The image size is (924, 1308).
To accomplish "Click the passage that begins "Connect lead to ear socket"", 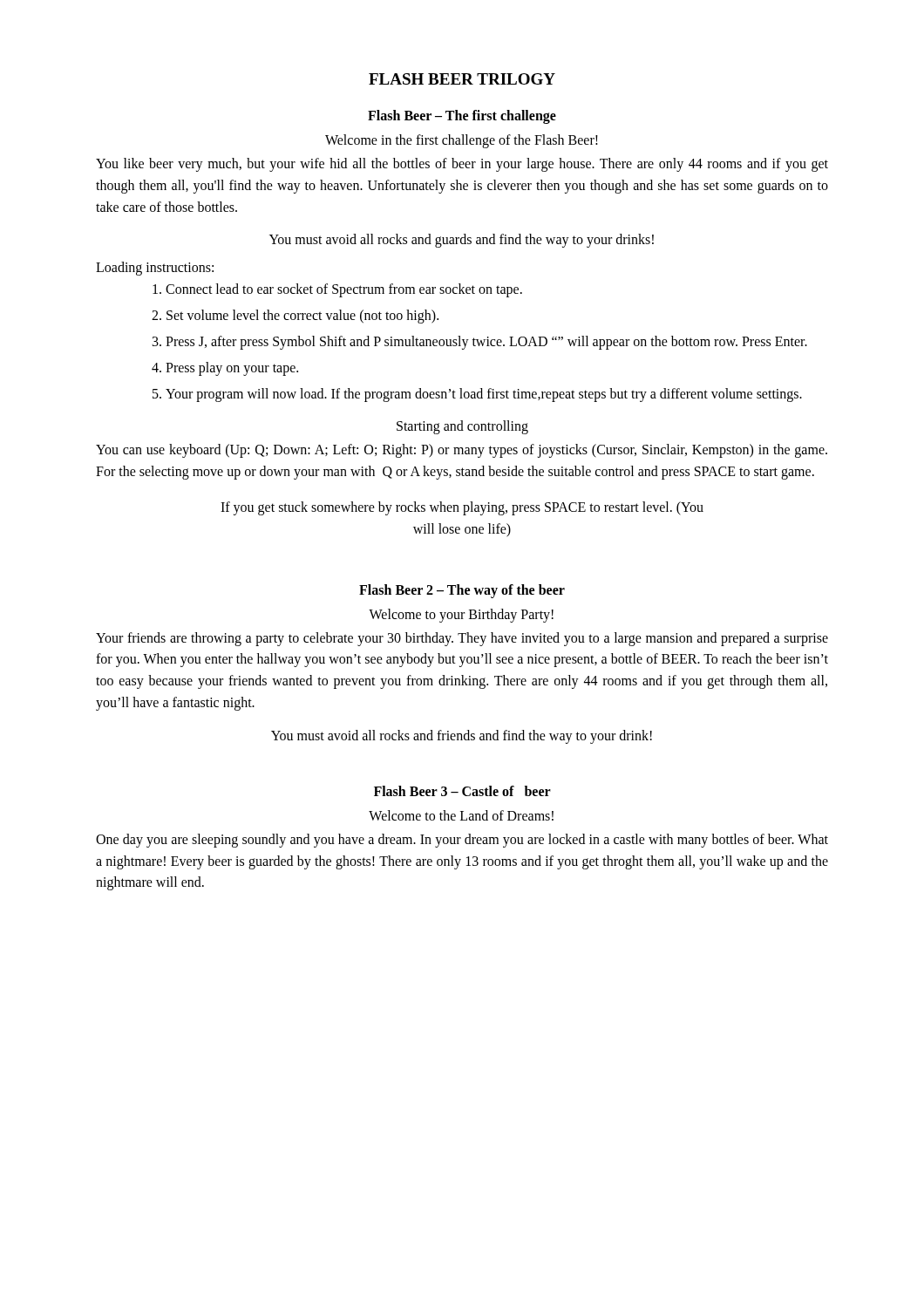I will (x=344, y=289).
